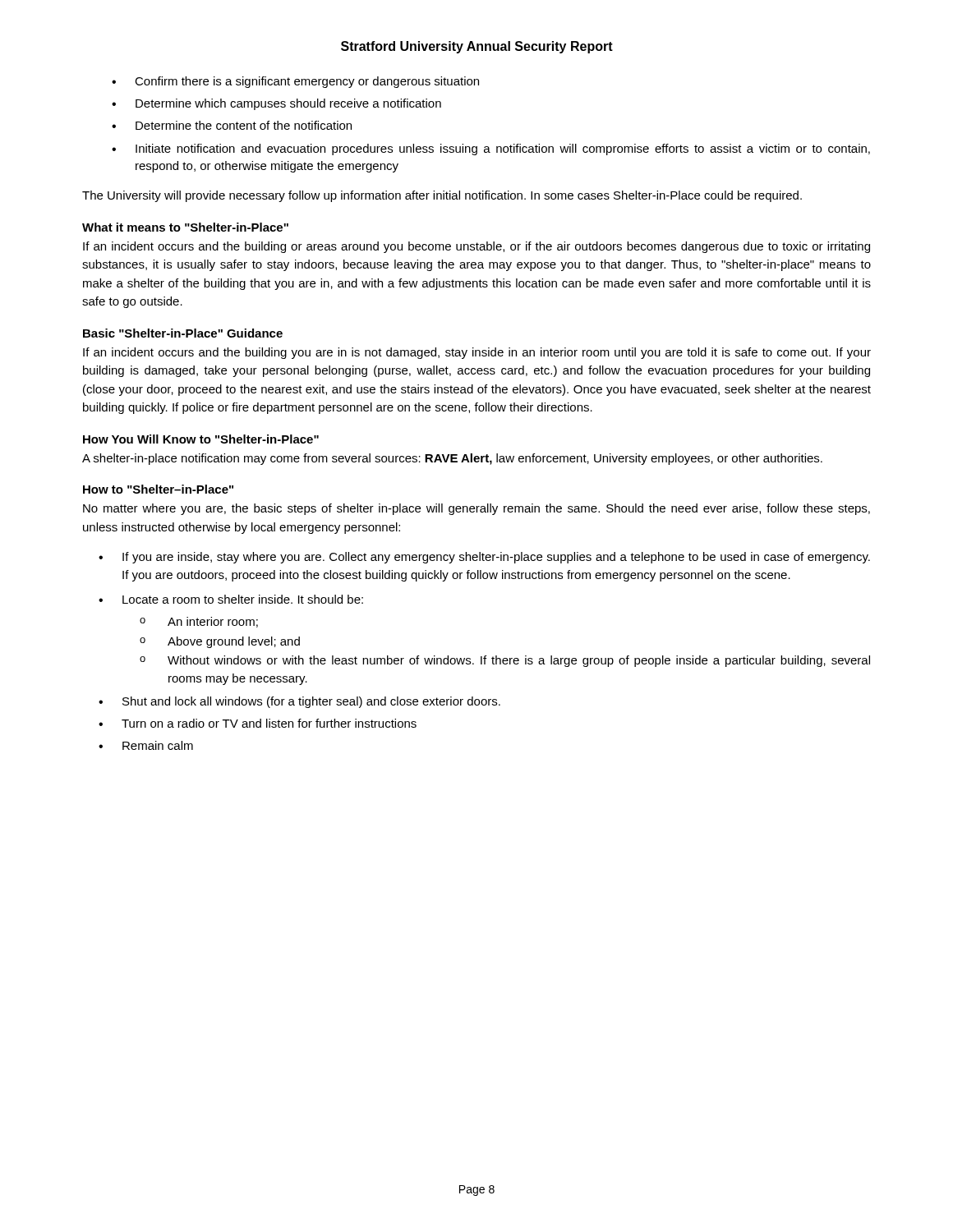Find the passage starting "o An interior room;"
953x1232 pixels.
(x=199, y=622)
